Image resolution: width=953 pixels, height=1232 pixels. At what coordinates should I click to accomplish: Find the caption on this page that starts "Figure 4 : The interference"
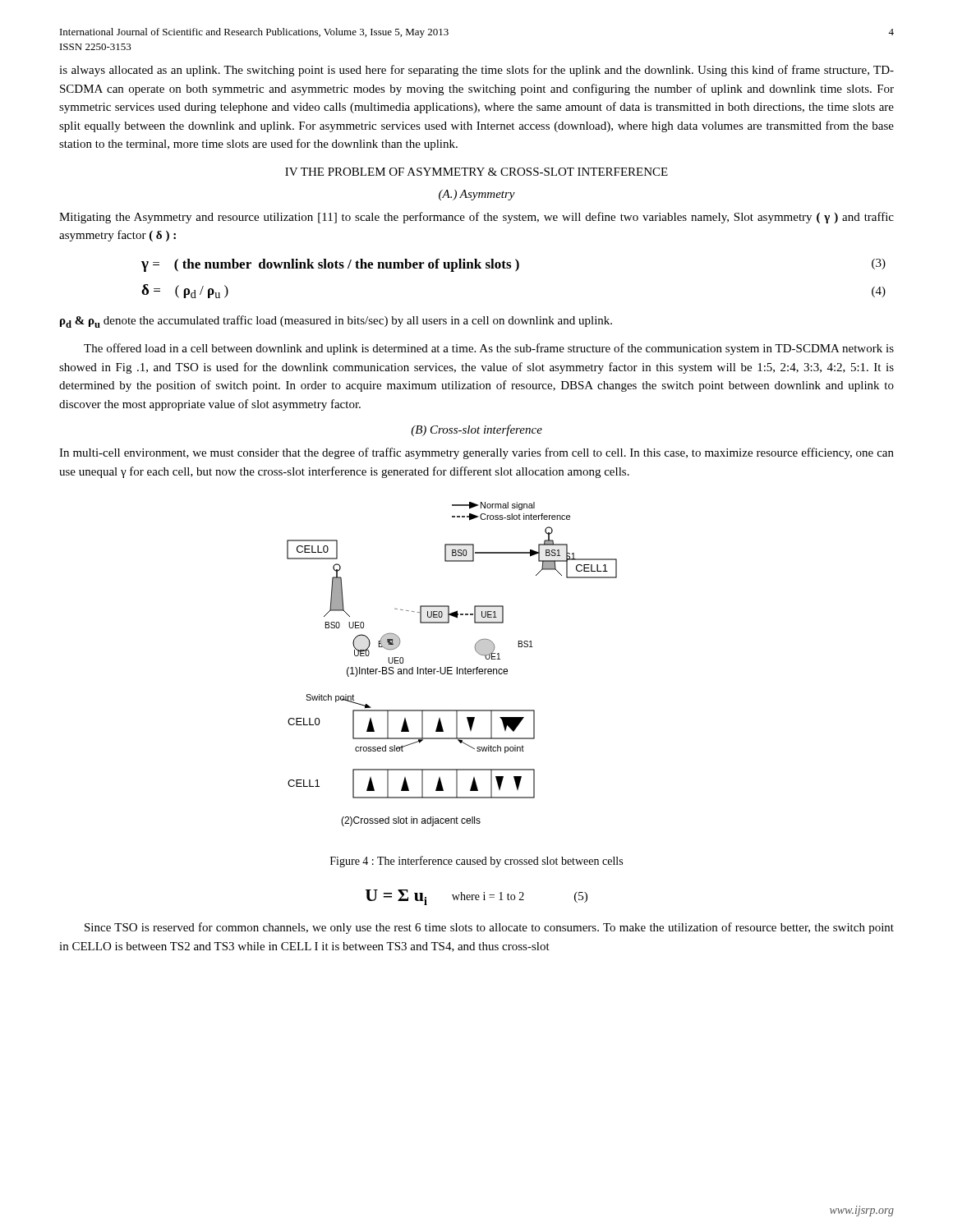coord(476,861)
